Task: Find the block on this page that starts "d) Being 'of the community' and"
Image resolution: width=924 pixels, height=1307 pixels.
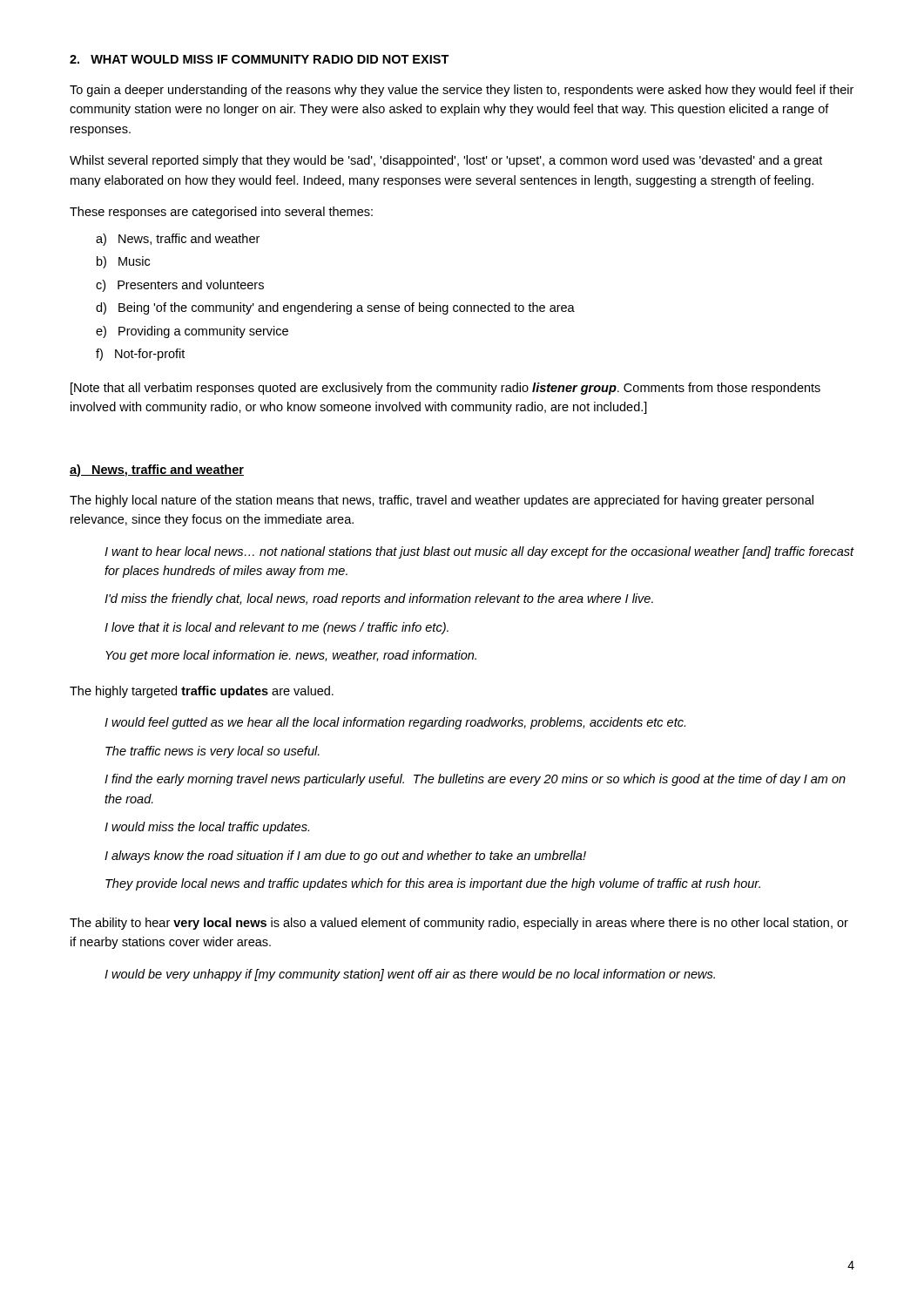Action: (335, 308)
